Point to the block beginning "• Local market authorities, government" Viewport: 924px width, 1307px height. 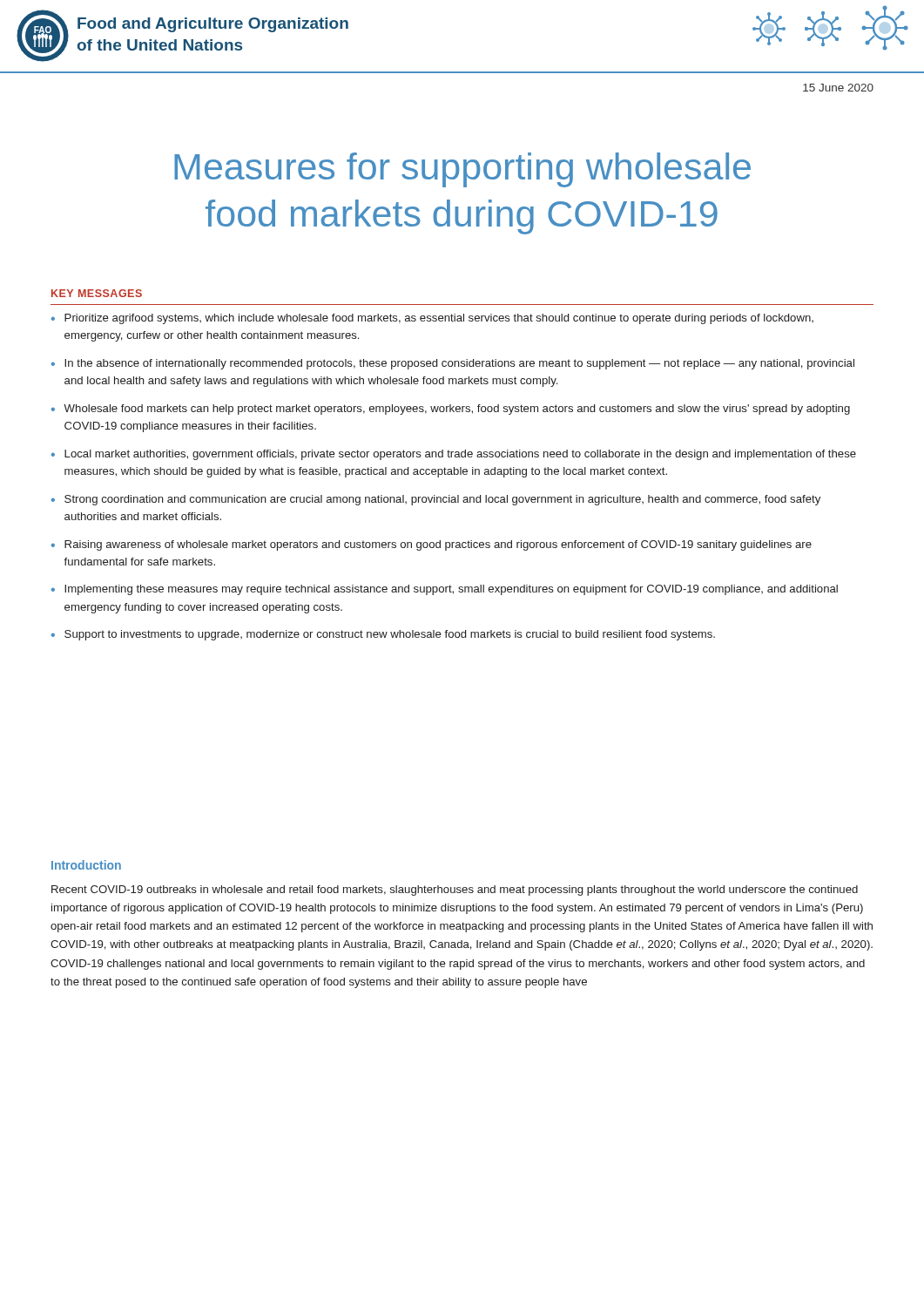click(462, 463)
